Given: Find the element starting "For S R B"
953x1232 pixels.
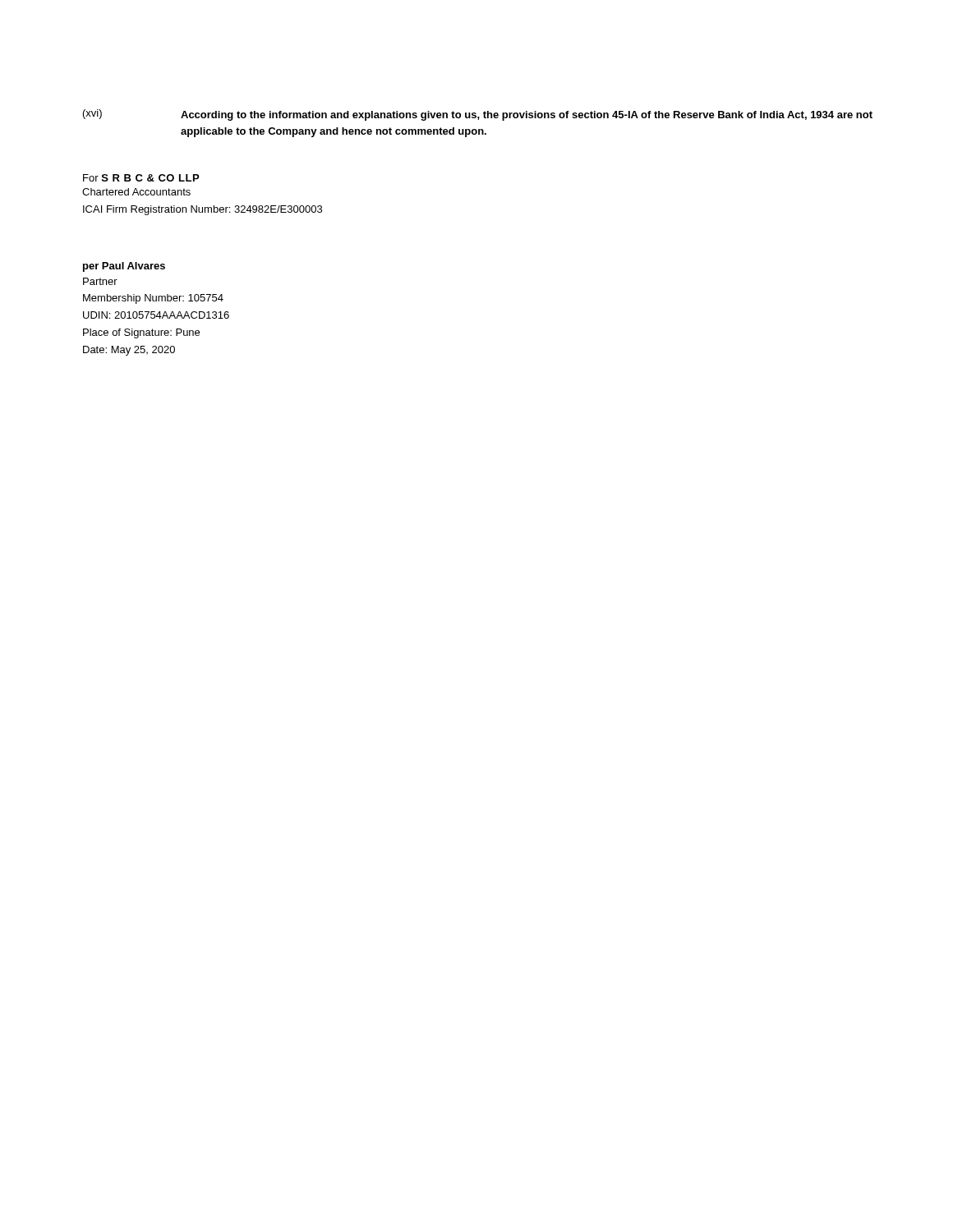Looking at the screenshot, I should (x=141, y=178).
